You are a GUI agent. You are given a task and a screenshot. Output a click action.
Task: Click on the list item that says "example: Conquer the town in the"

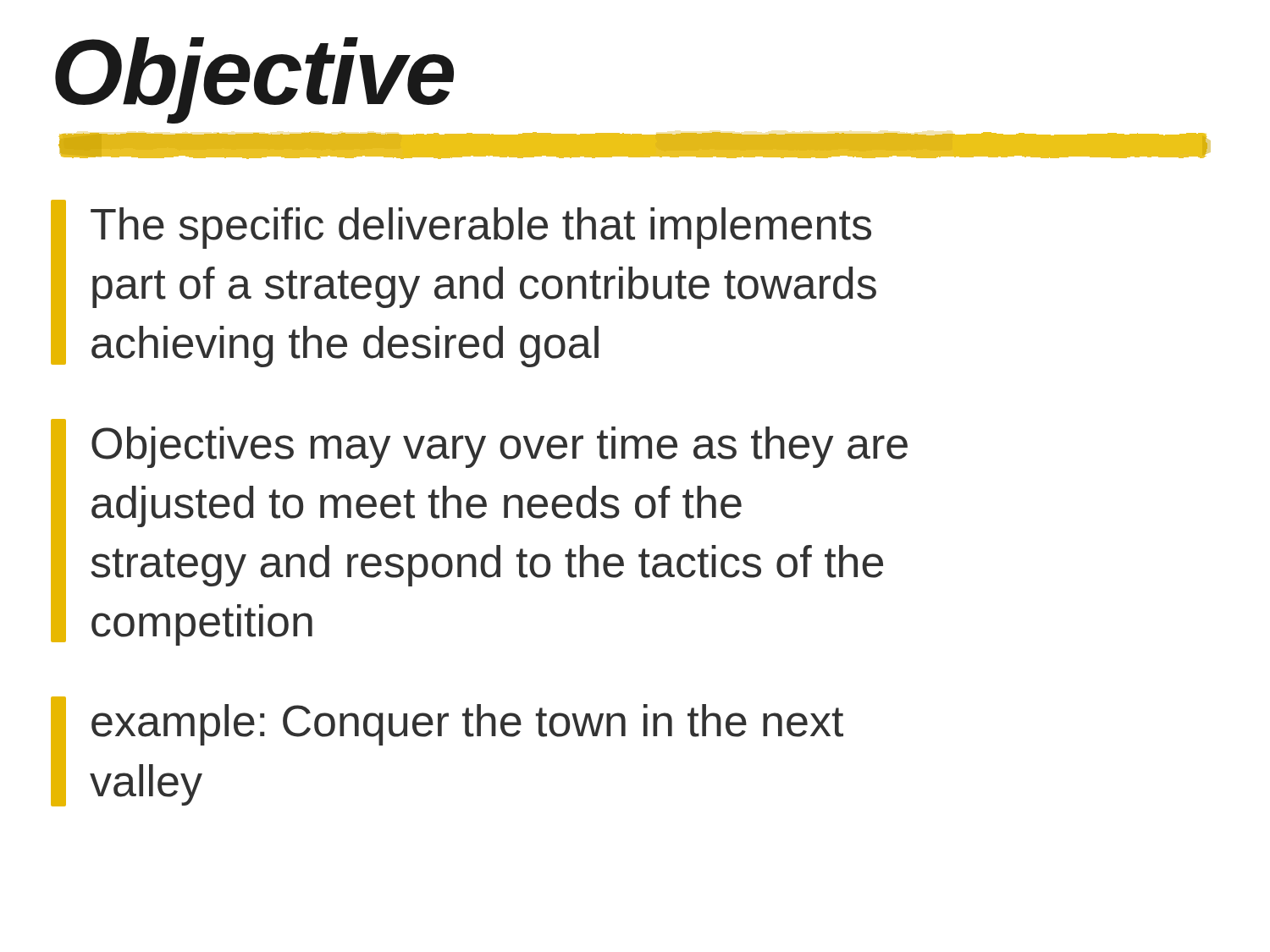coord(447,751)
